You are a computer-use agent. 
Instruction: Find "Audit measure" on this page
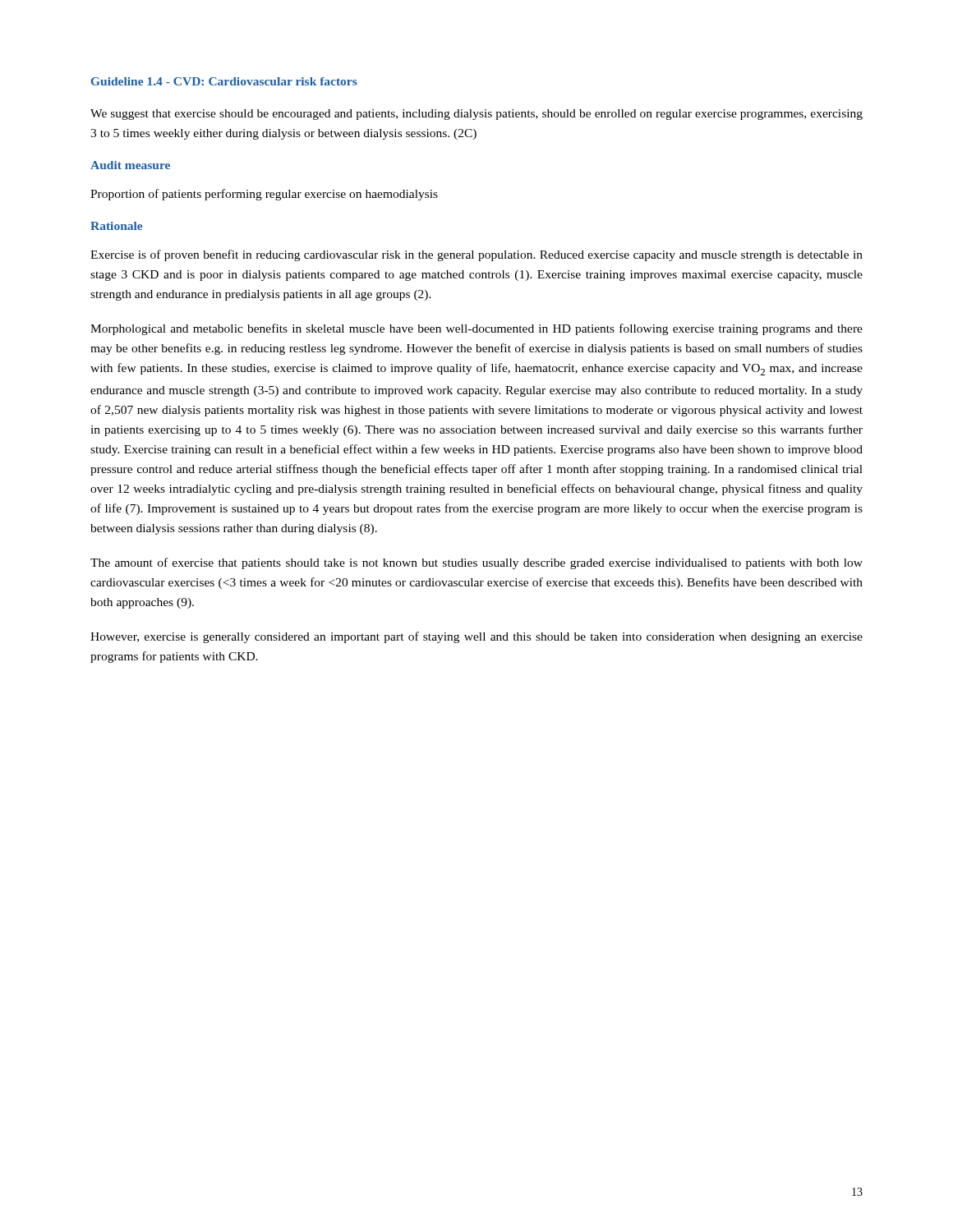(x=130, y=165)
